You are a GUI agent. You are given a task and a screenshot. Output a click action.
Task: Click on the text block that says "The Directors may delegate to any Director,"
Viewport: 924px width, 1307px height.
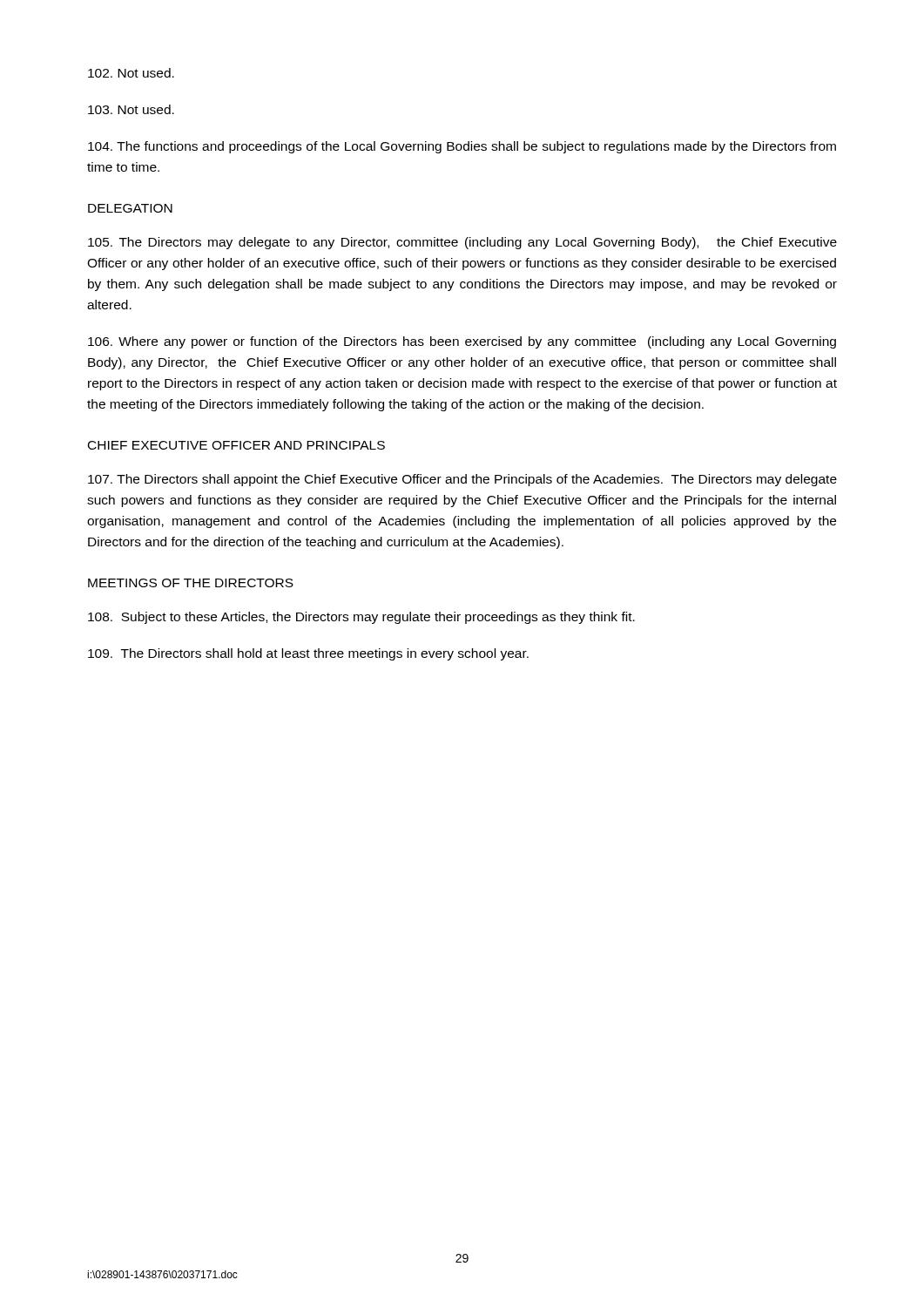(462, 273)
